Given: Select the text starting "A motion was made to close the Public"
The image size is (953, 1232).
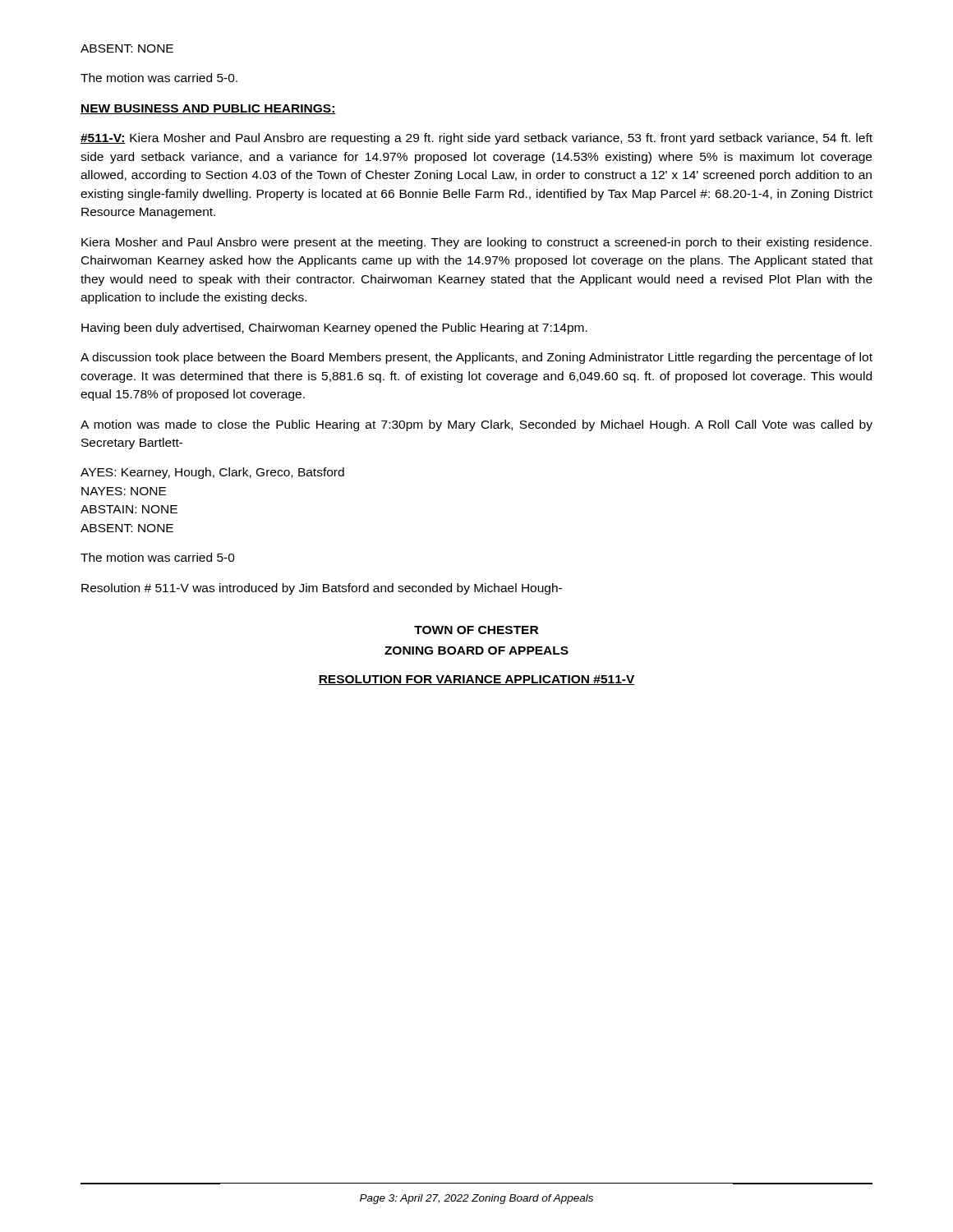Looking at the screenshot, I should point(476,433).
